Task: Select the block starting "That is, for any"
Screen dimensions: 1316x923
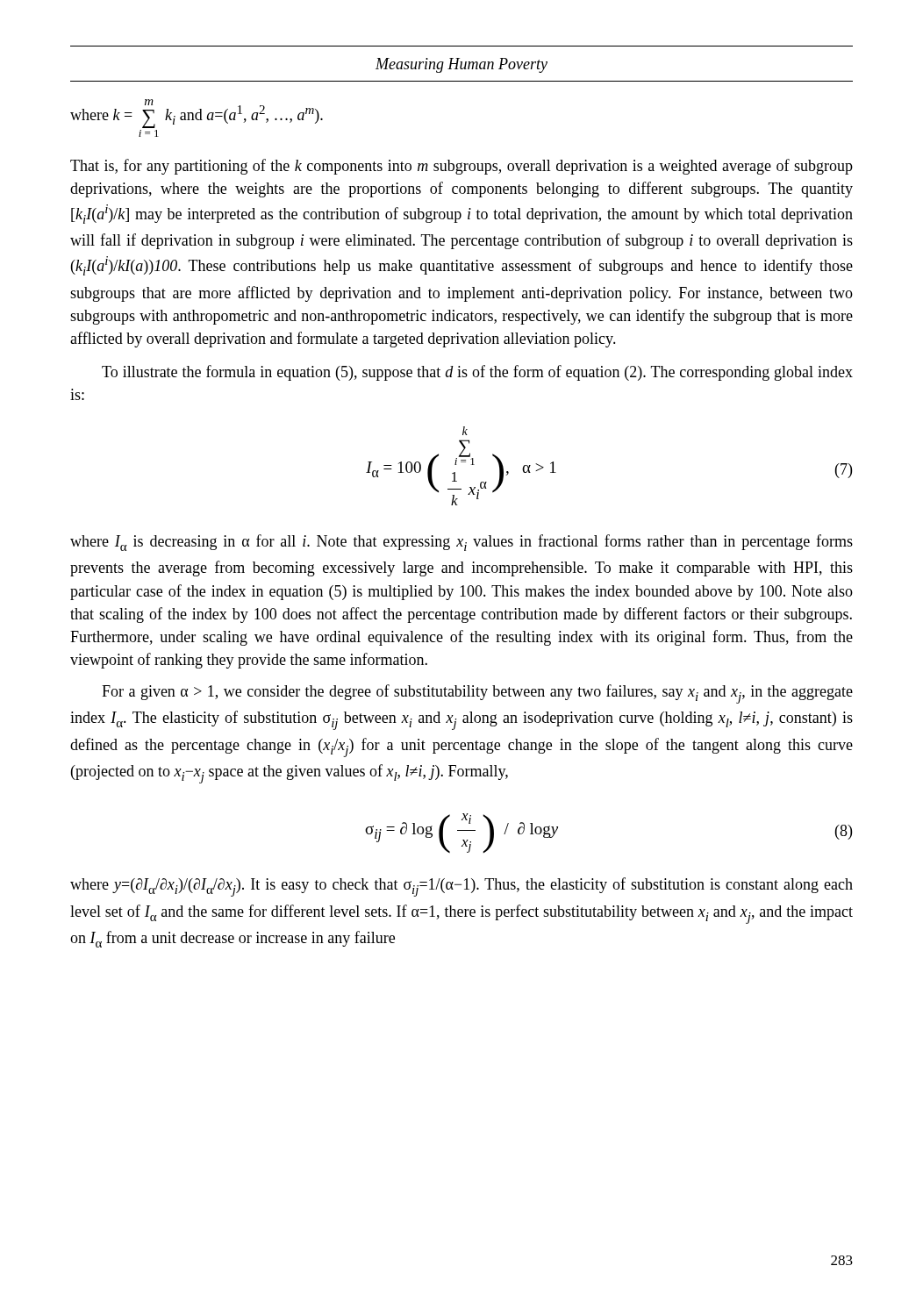Action: coord(462,252)
